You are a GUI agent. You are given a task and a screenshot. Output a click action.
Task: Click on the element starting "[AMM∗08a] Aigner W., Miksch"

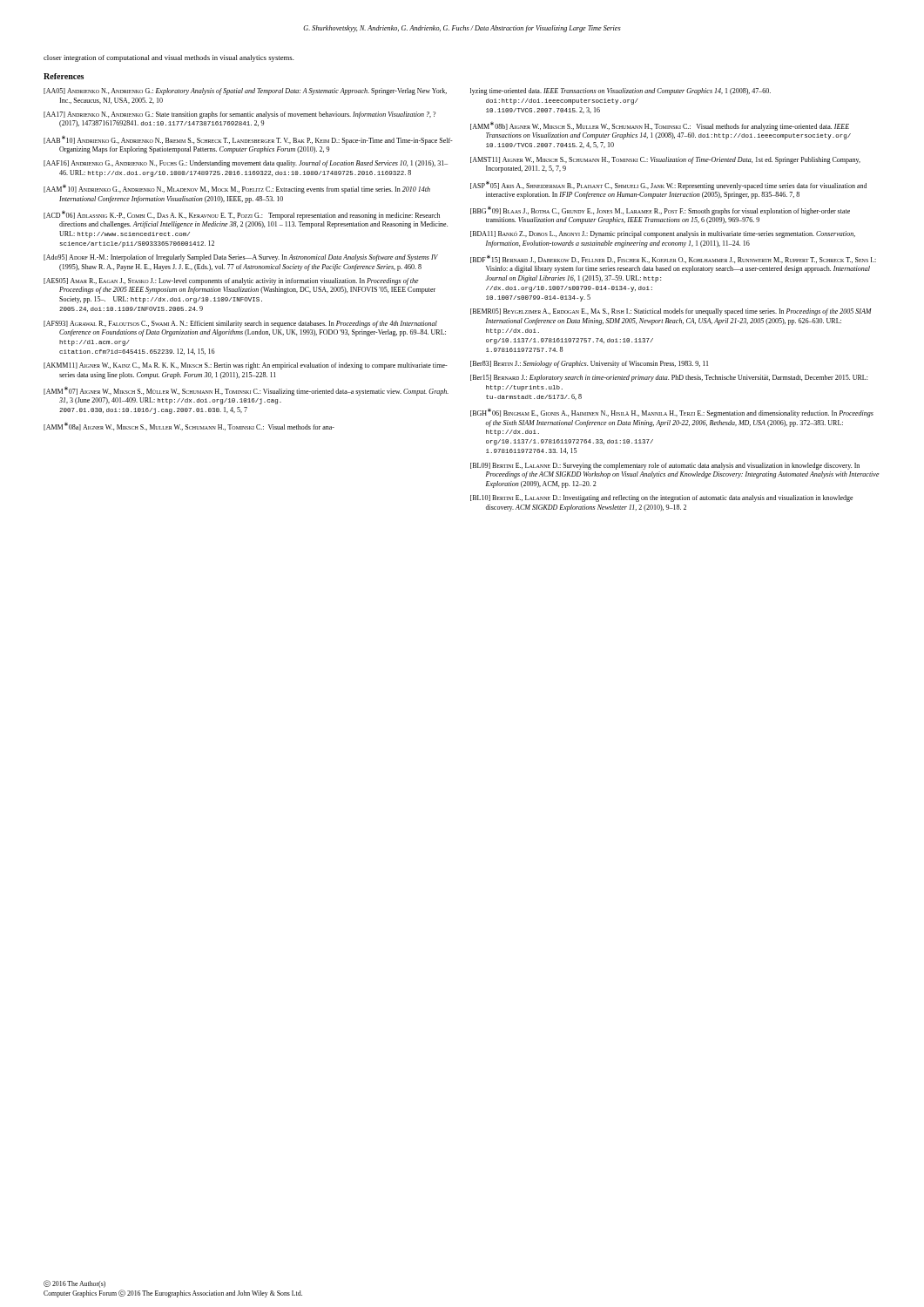[189, 426]
